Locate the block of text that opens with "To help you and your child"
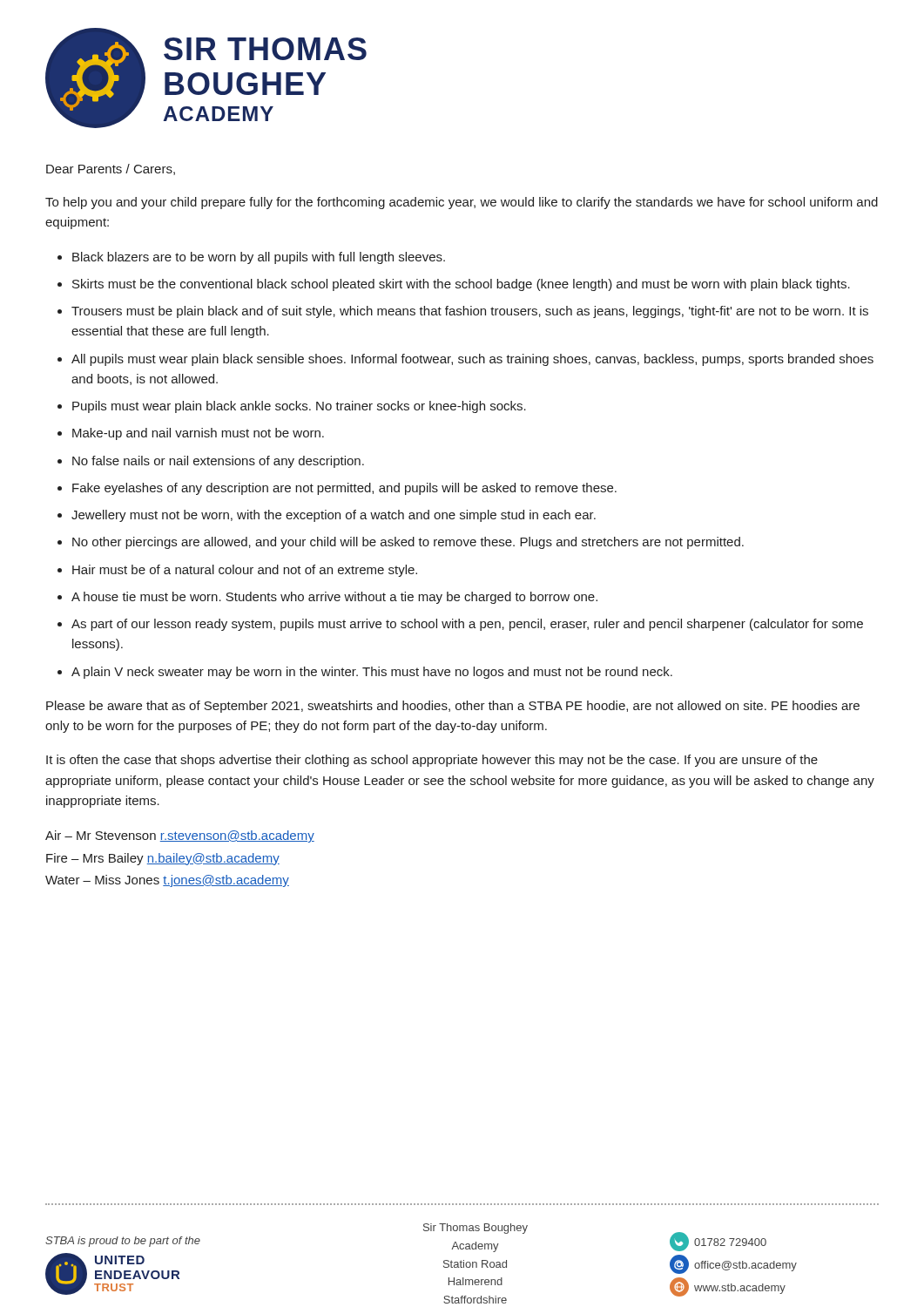 coord(462,212)
